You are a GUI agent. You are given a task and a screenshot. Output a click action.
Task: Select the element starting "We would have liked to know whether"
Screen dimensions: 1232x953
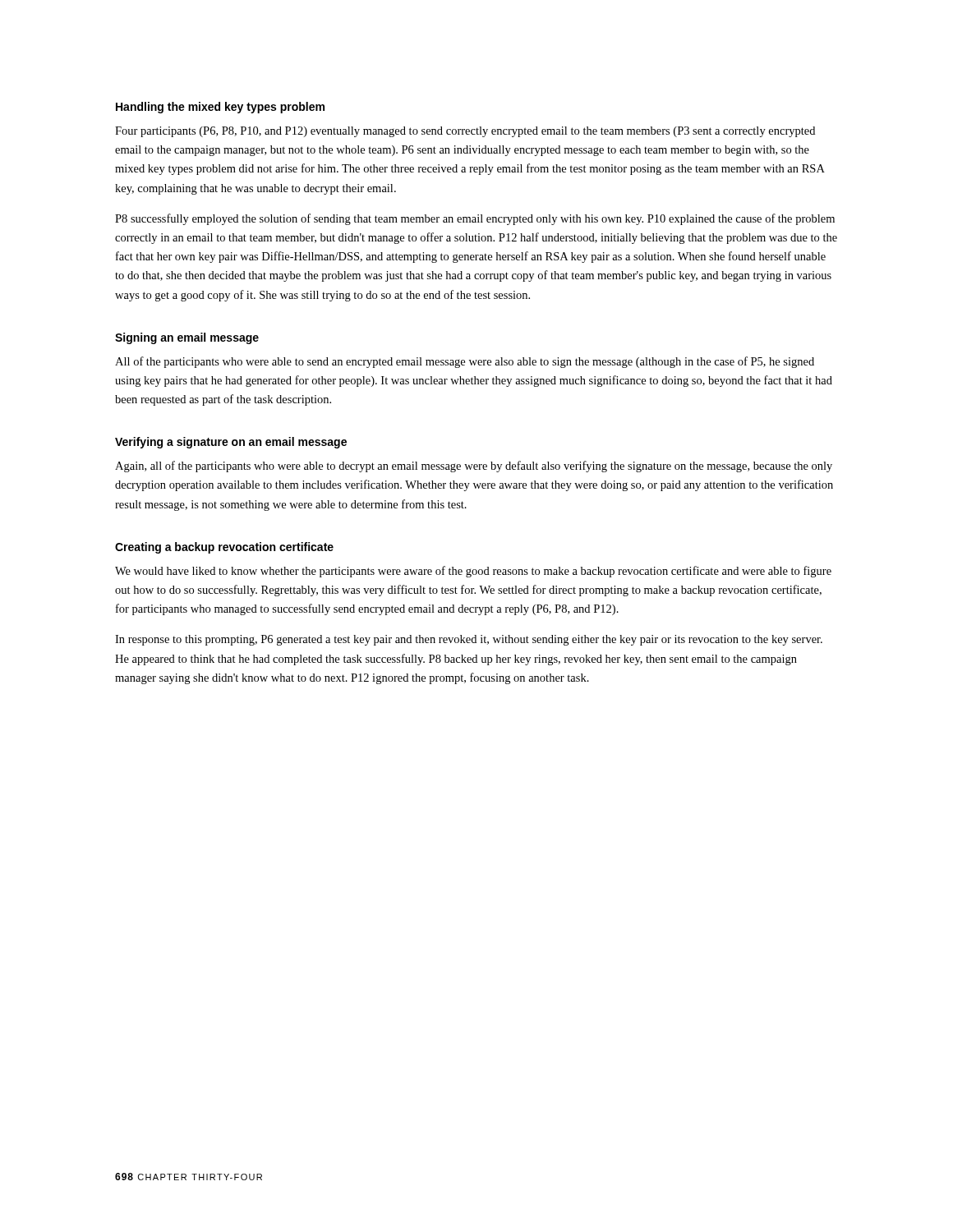[x=473, y=590]
